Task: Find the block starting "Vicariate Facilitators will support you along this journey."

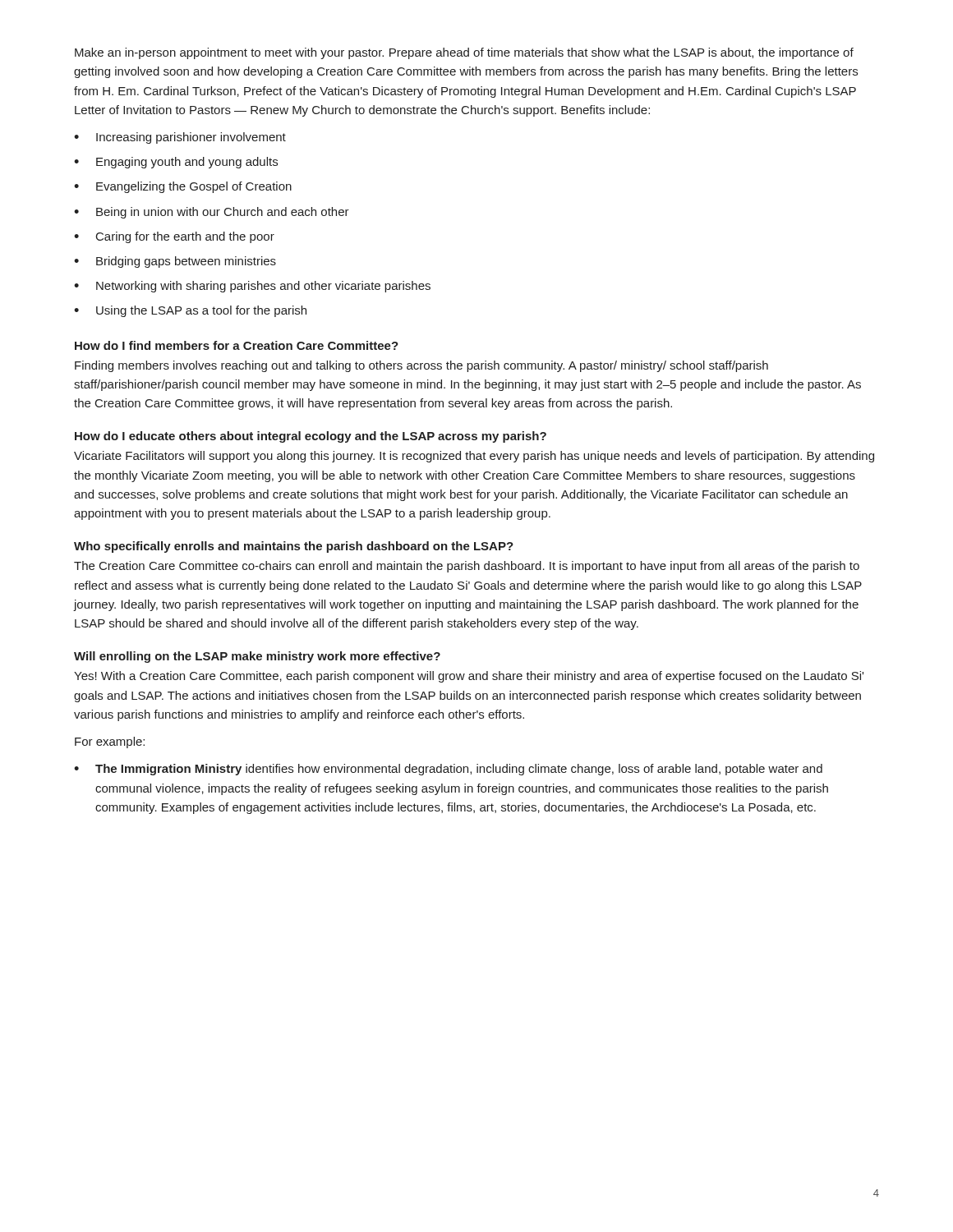Action: point(474,484)
